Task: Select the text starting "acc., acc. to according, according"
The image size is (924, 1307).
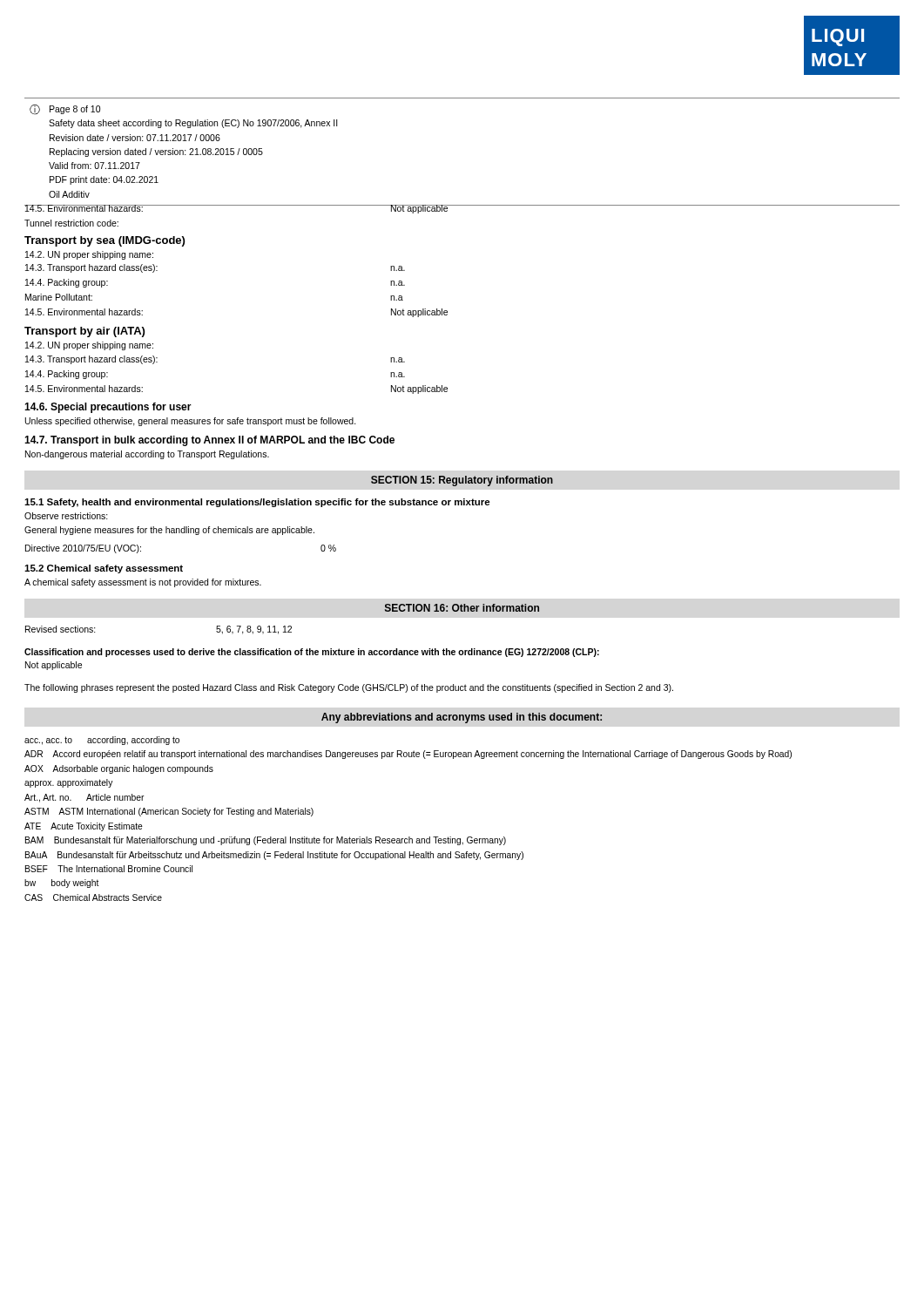Action: 102,741
